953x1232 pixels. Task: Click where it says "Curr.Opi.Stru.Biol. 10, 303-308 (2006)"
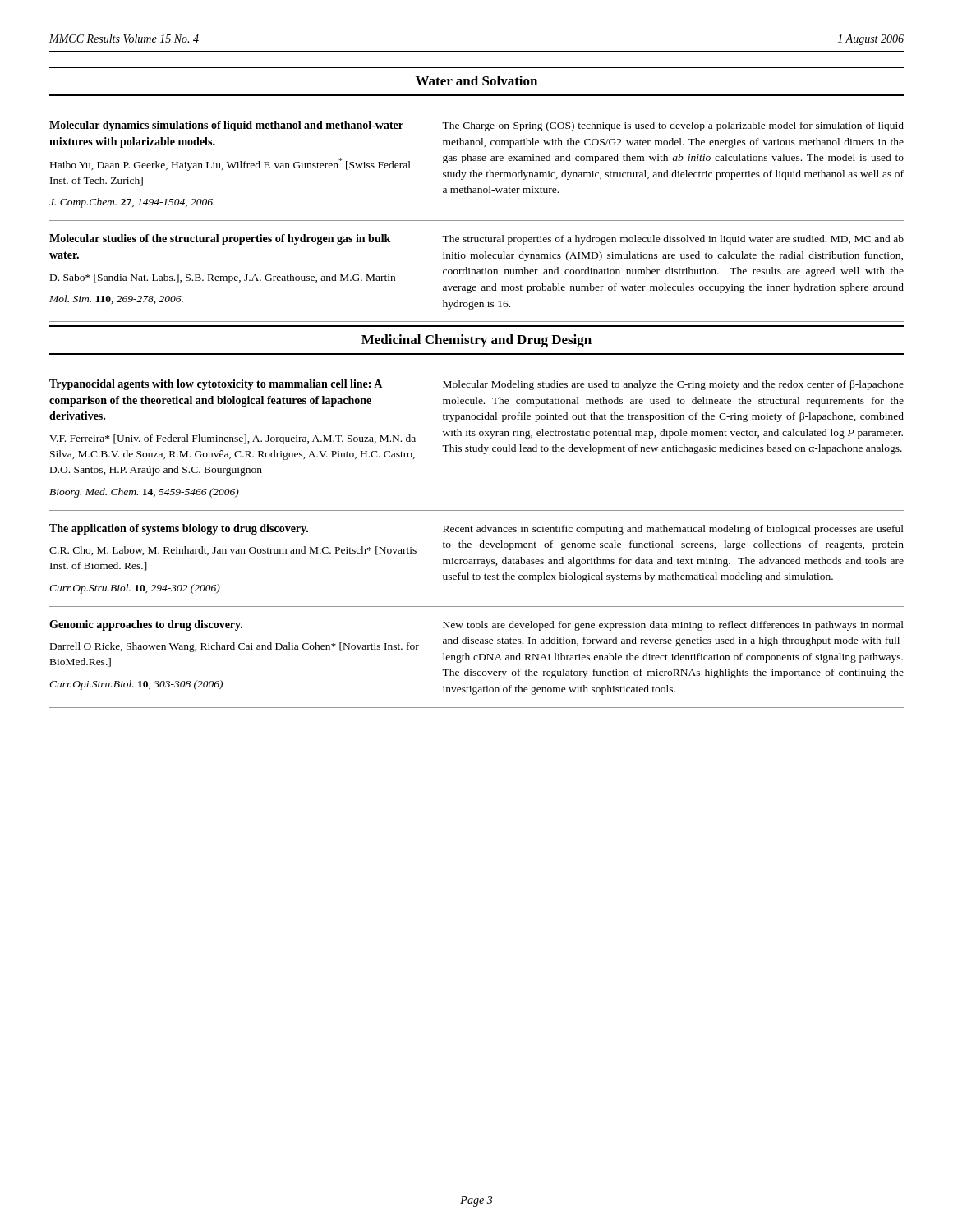coord(136,684)
